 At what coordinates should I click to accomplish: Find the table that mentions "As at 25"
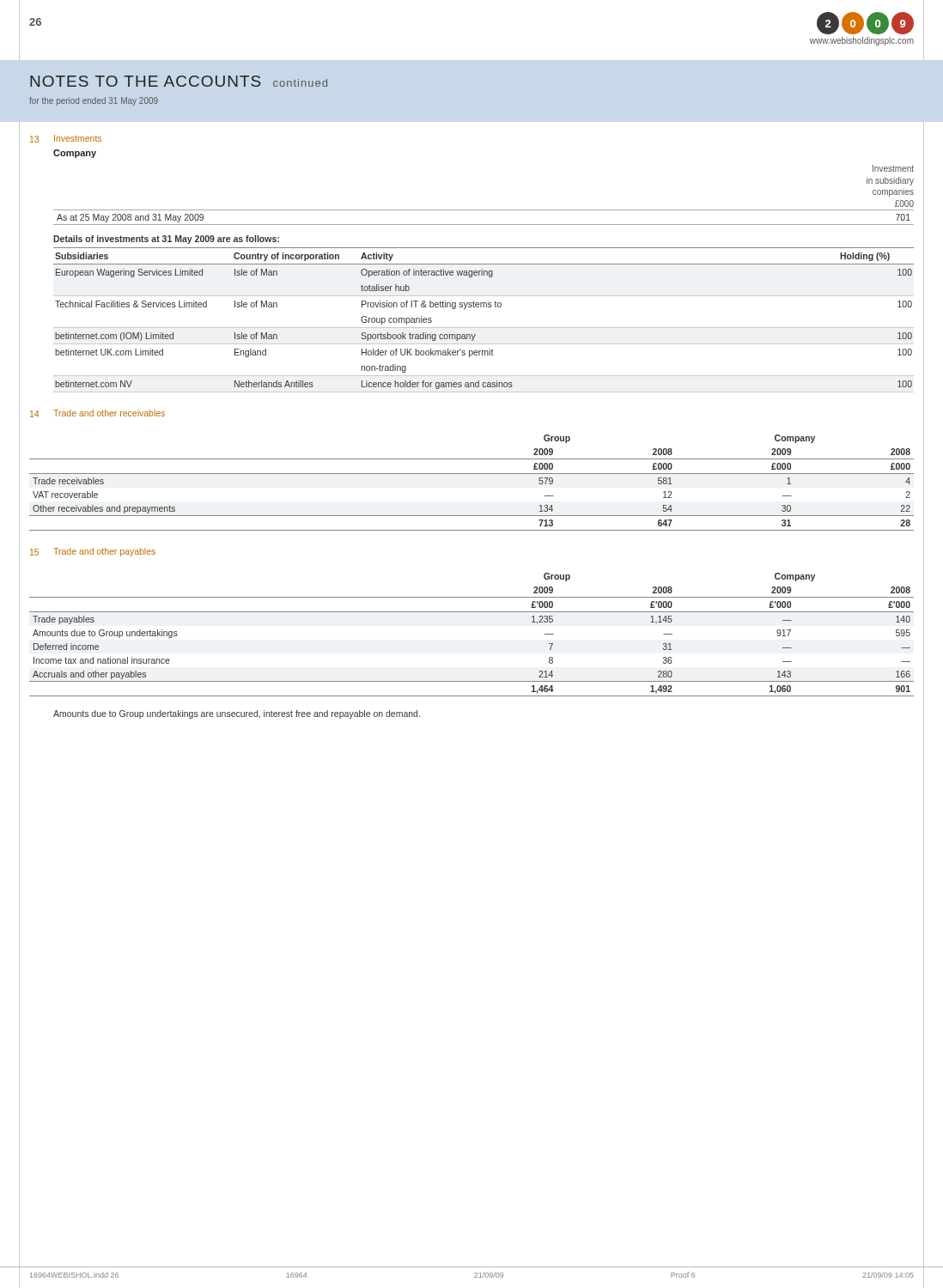pos(484,217)
